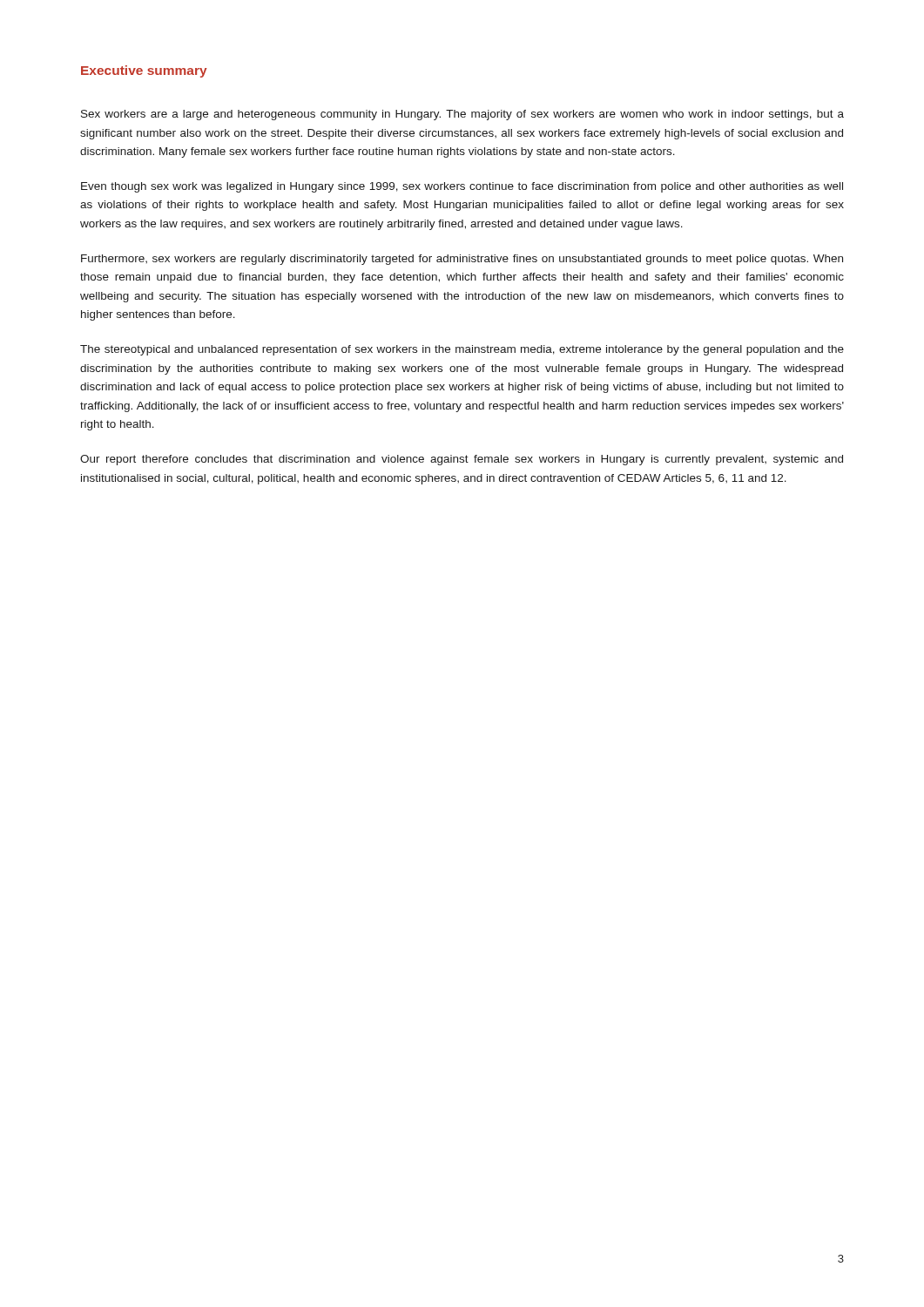The height and width of the screenshot is (1307, 924).
Task: Click on the element starting "Even though sex work was legalized in"
Action: [x=462, y=205]
